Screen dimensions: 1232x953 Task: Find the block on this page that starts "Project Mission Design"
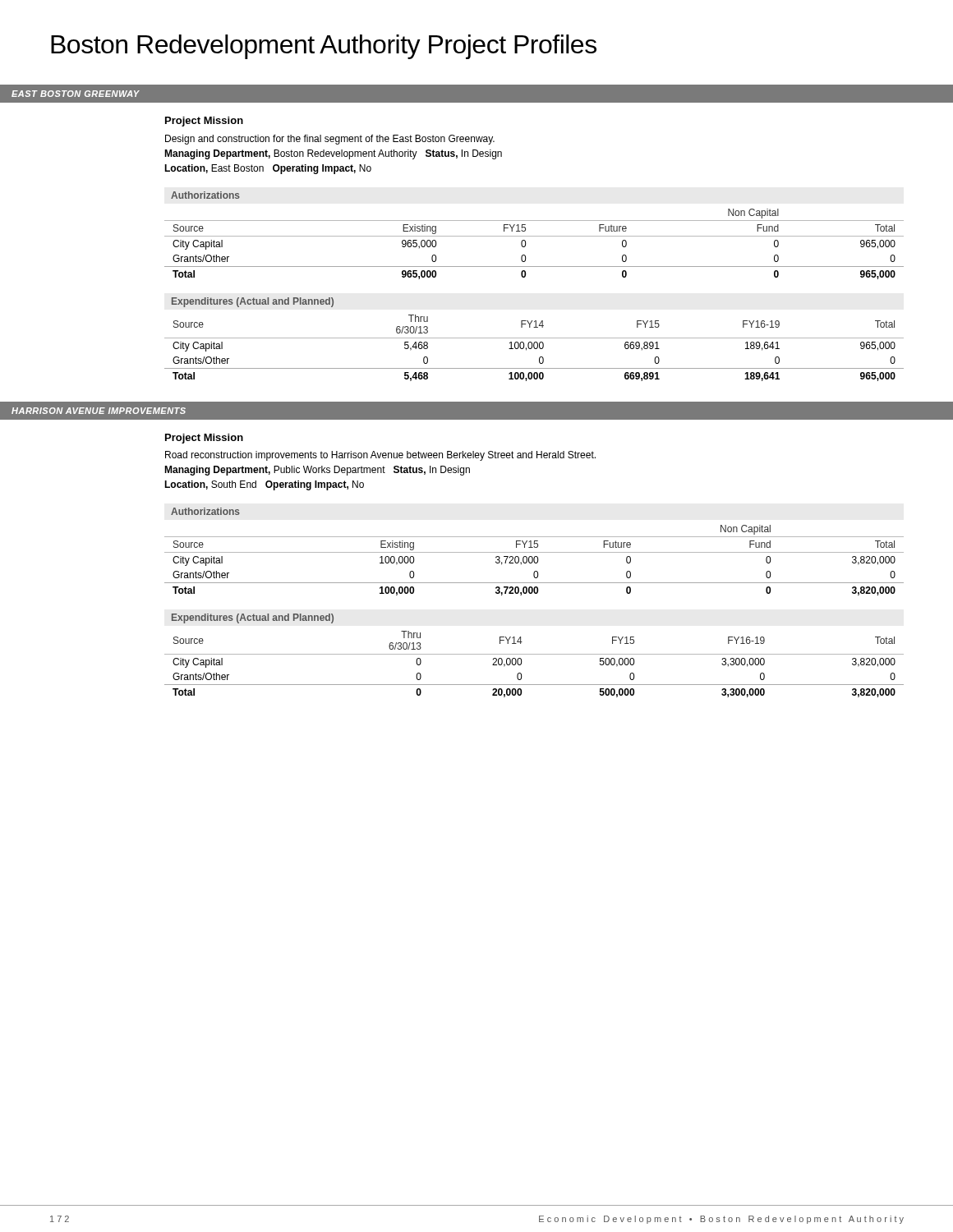coord(204,122)
